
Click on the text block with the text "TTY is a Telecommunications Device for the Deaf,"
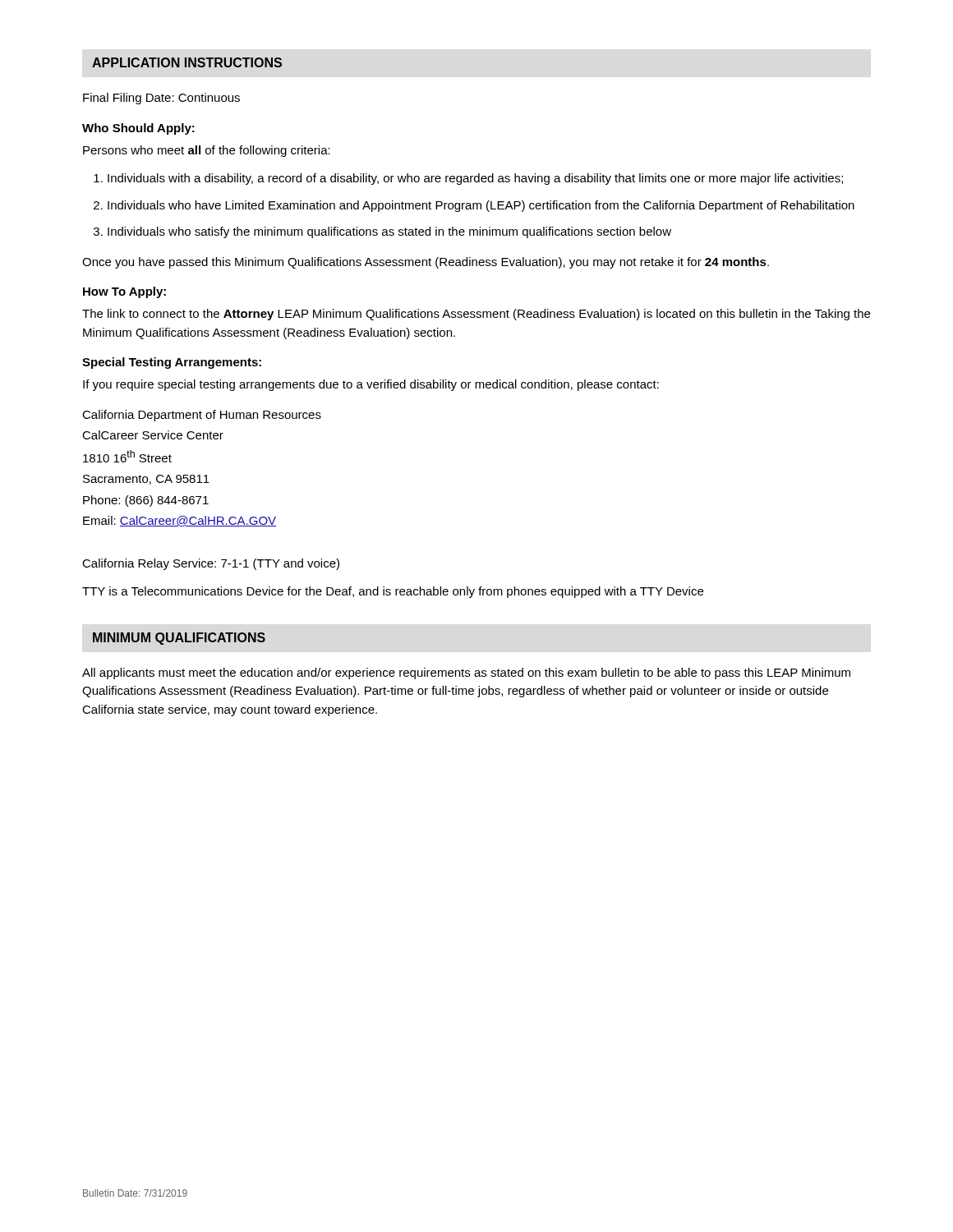point(393,591)
